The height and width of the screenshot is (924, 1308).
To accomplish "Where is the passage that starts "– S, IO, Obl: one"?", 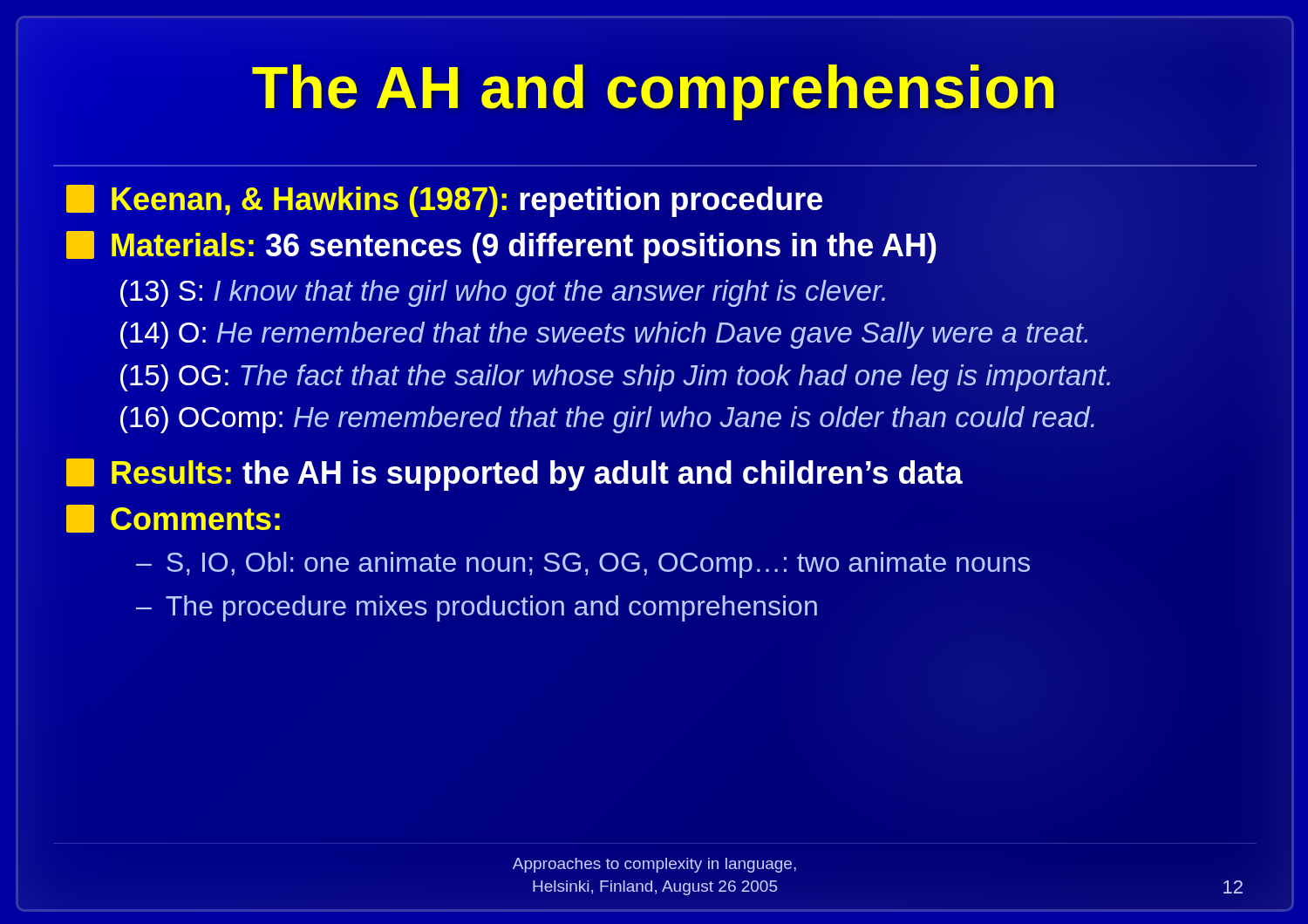I will [x=583, y=563].
